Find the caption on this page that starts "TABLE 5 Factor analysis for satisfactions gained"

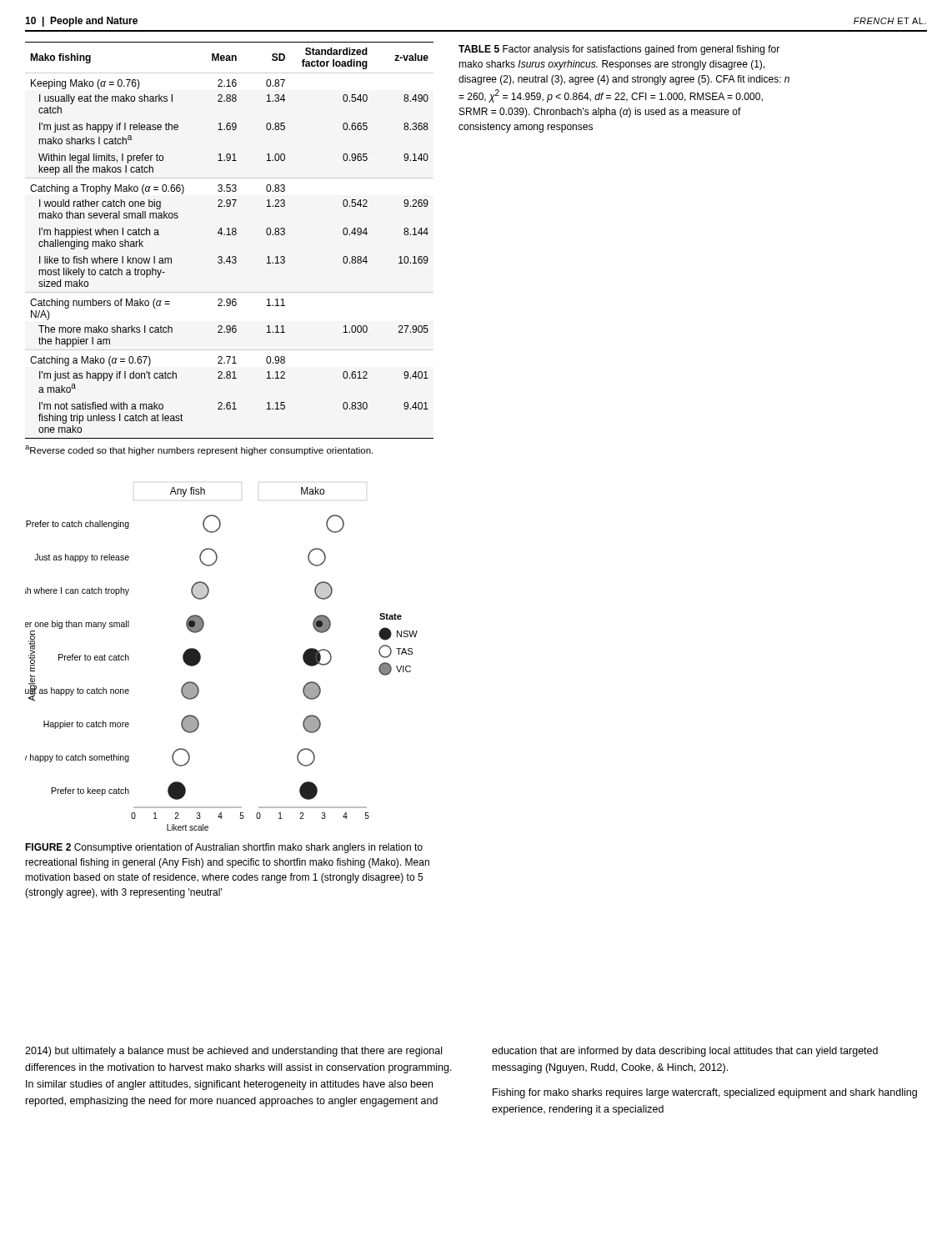[624, 88]
